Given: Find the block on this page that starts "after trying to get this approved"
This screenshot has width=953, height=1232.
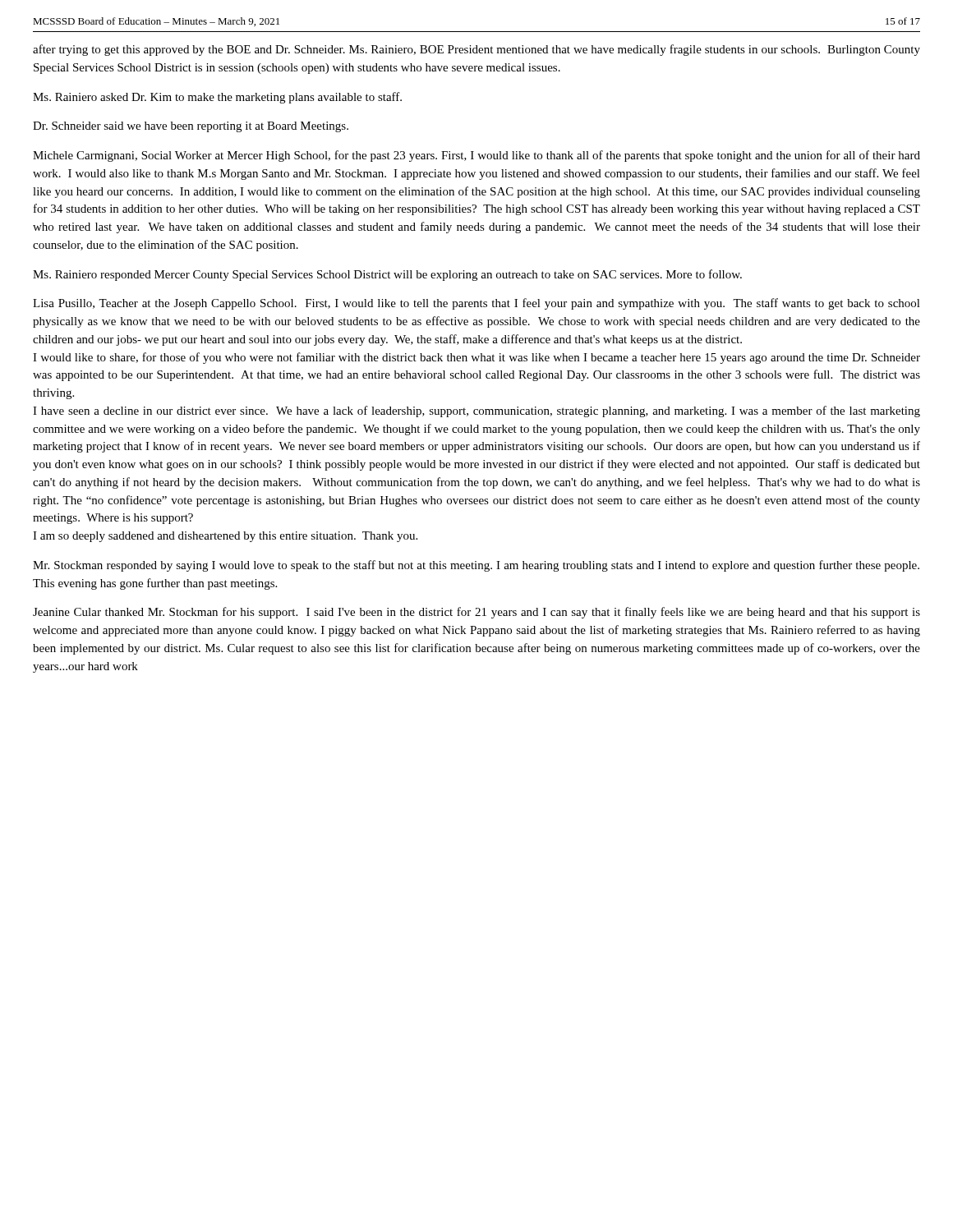Looking at the screenshot, I should [x=476, y=58].
